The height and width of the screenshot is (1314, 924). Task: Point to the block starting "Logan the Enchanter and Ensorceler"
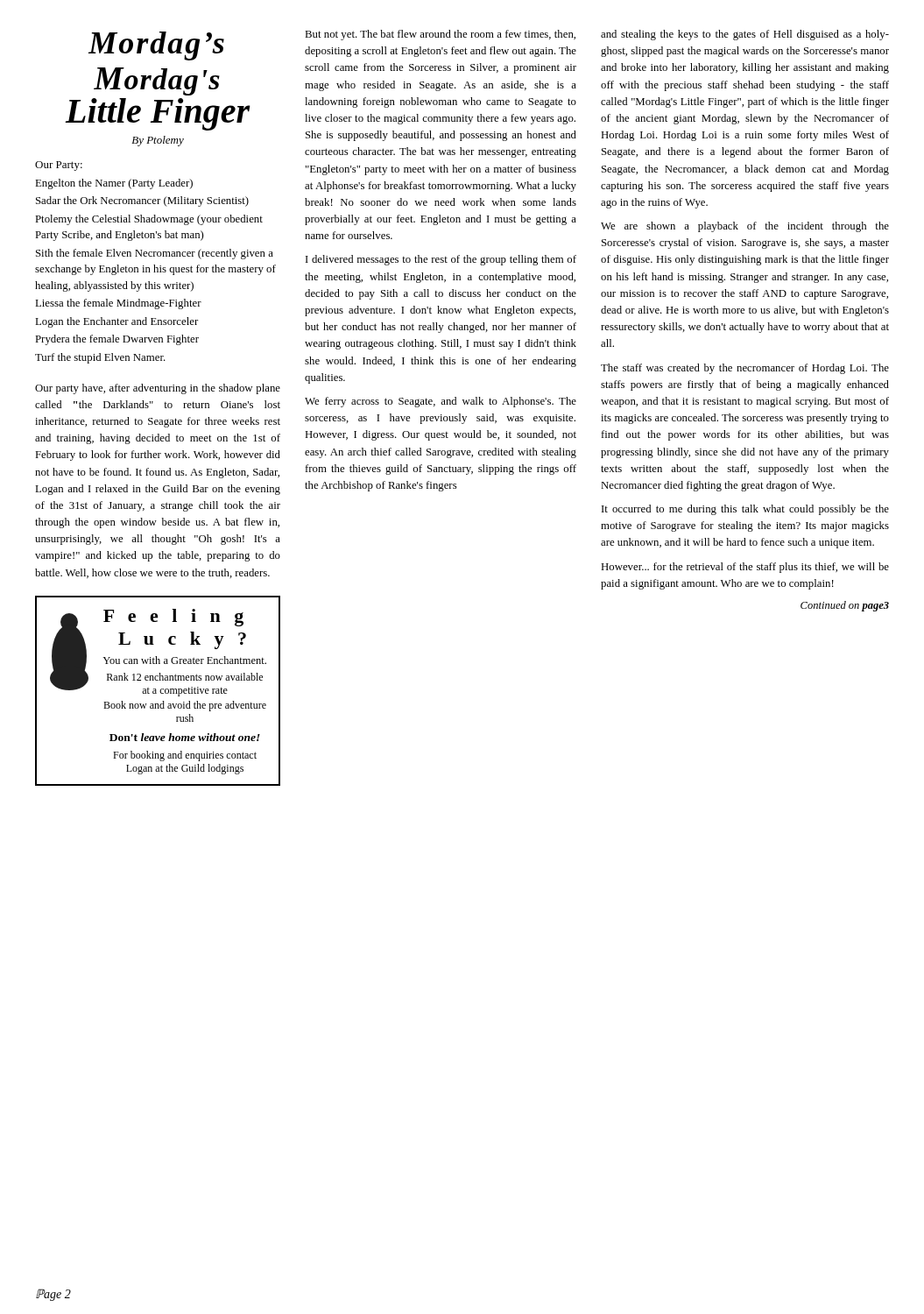point(117,321)
